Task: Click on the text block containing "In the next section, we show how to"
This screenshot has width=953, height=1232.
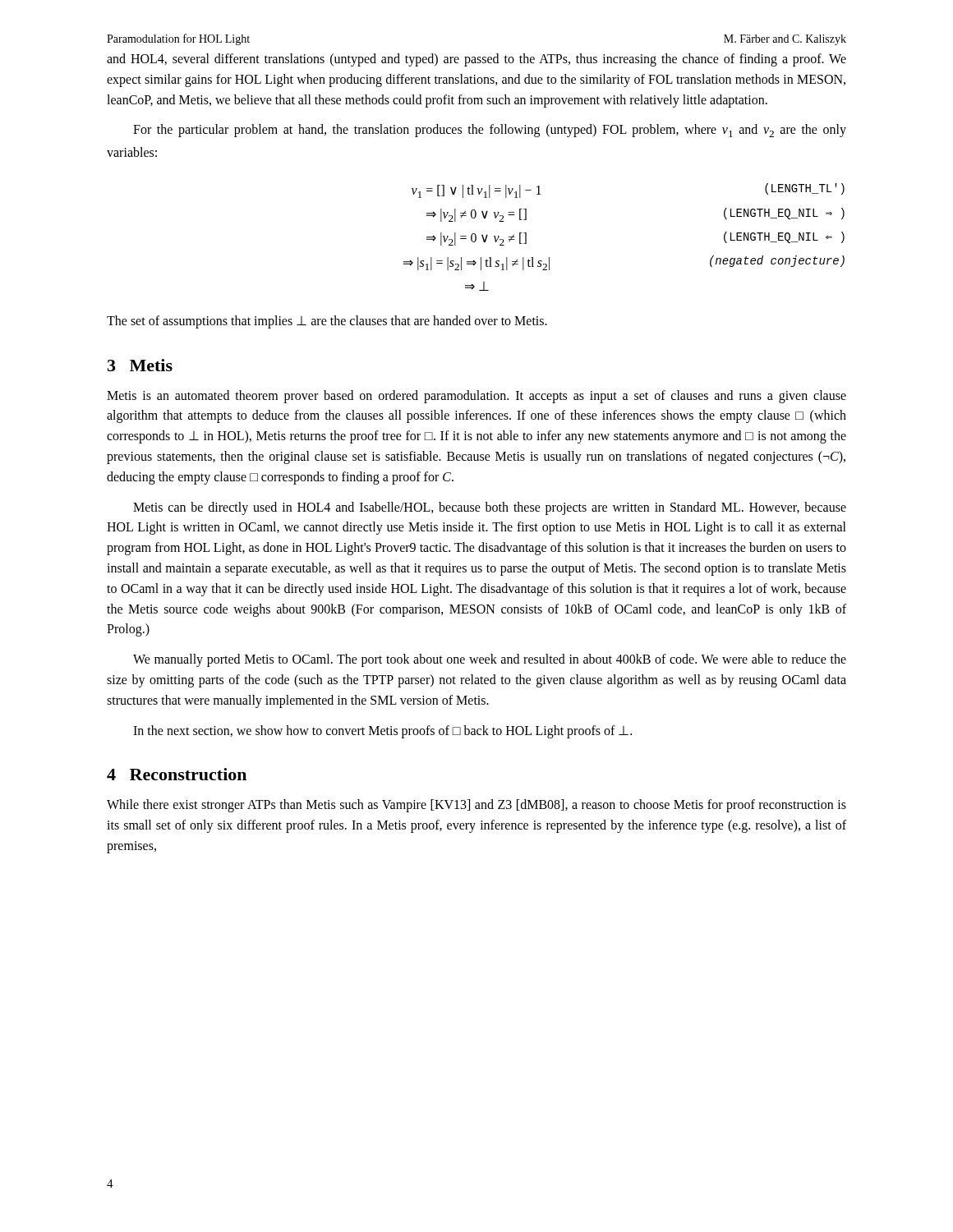Action: coord(476,731)
